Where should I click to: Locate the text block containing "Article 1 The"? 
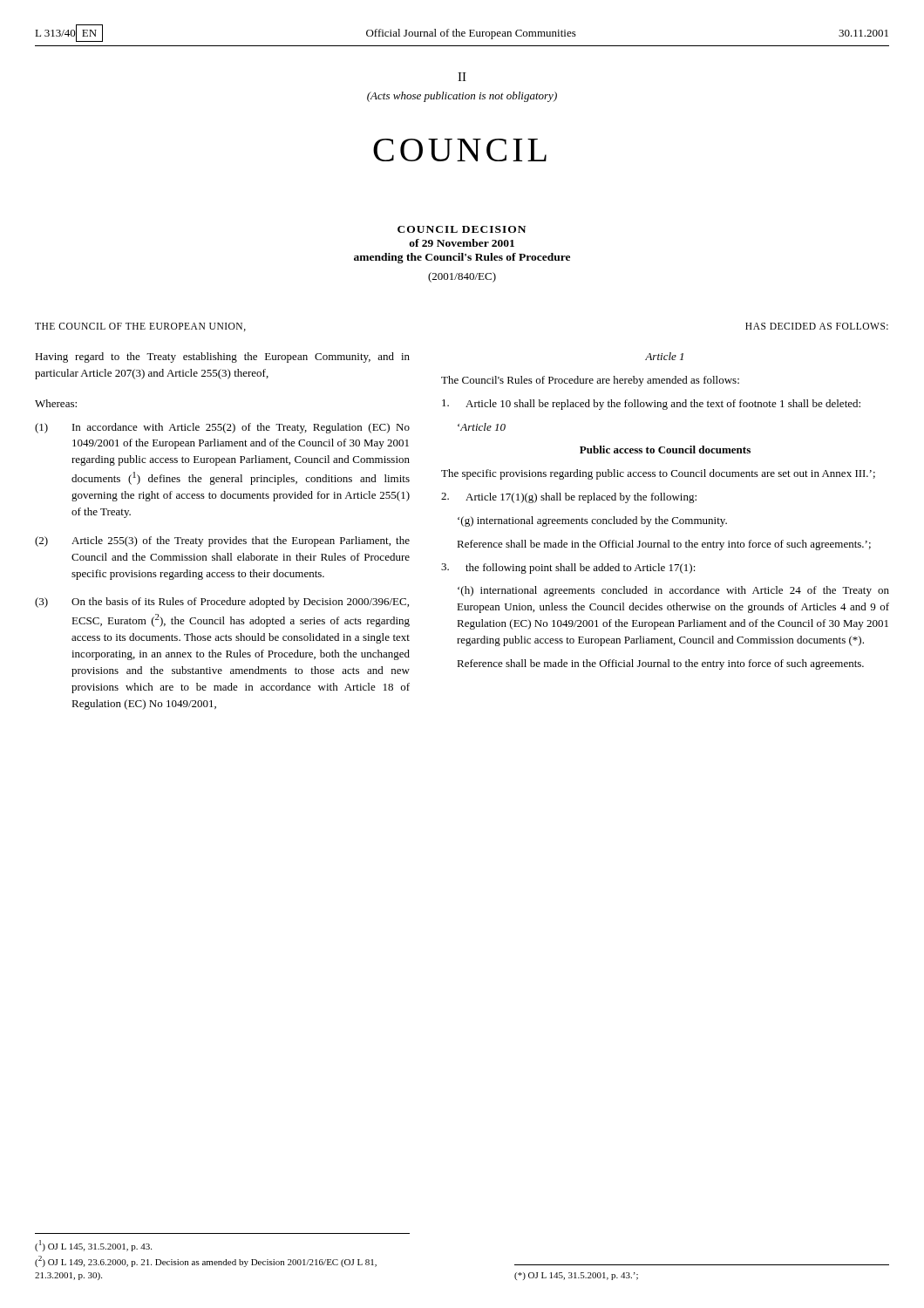pyautogui.click(x=665, y=369)
